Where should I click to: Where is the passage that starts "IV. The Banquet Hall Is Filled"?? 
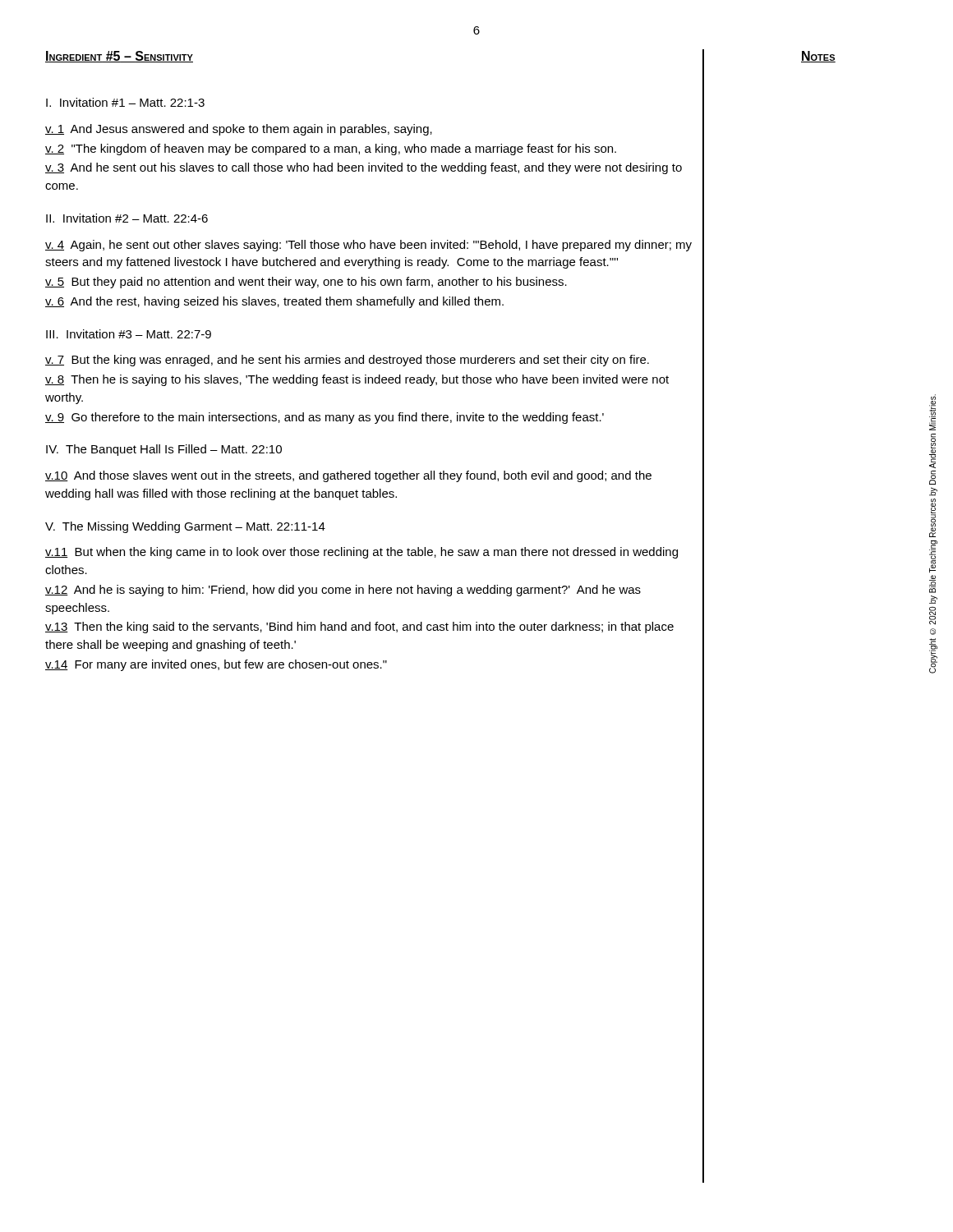tap(164, 449)
